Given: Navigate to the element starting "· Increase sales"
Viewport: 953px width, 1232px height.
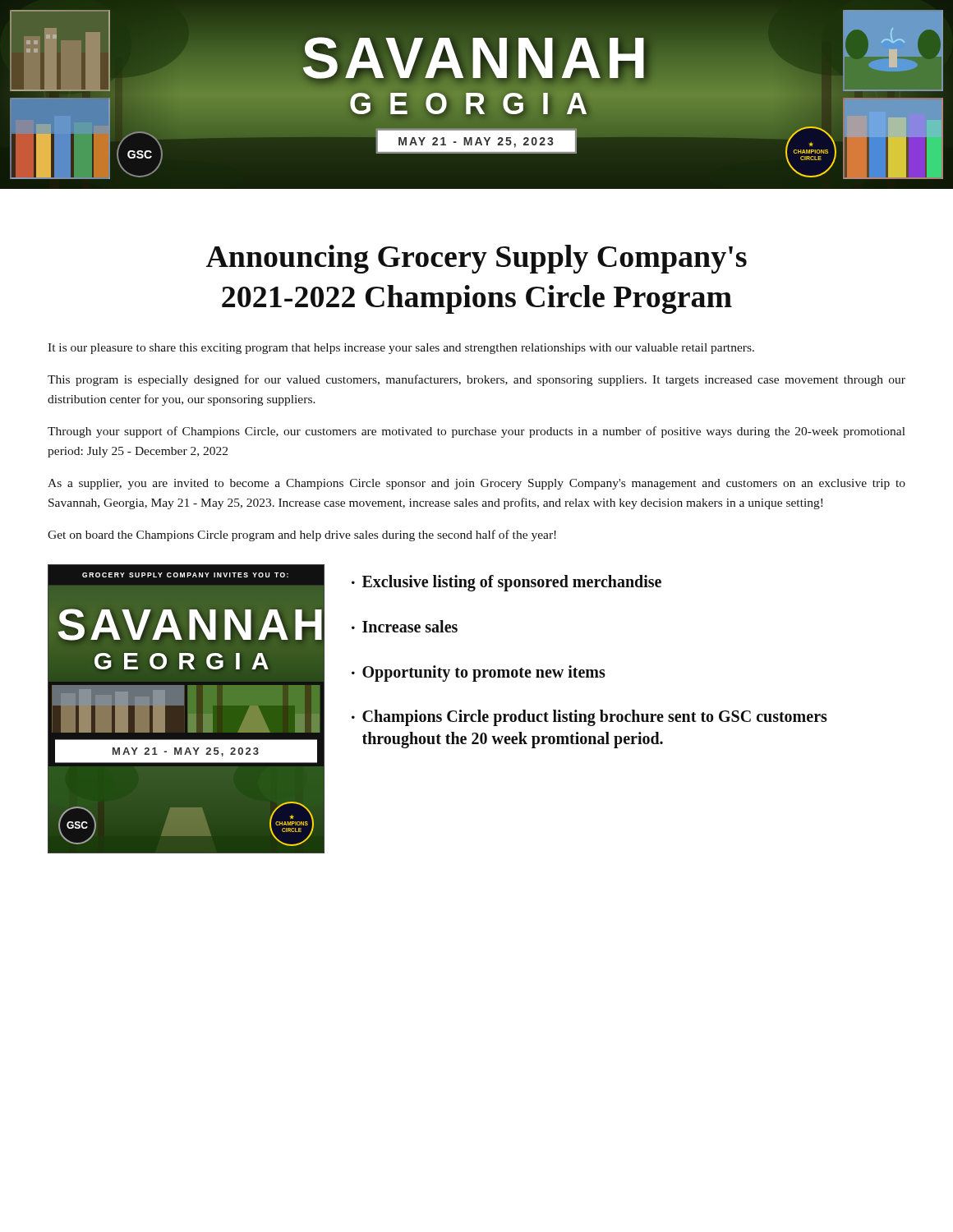Looking at the screenshot, I should [x=404, y=628].
